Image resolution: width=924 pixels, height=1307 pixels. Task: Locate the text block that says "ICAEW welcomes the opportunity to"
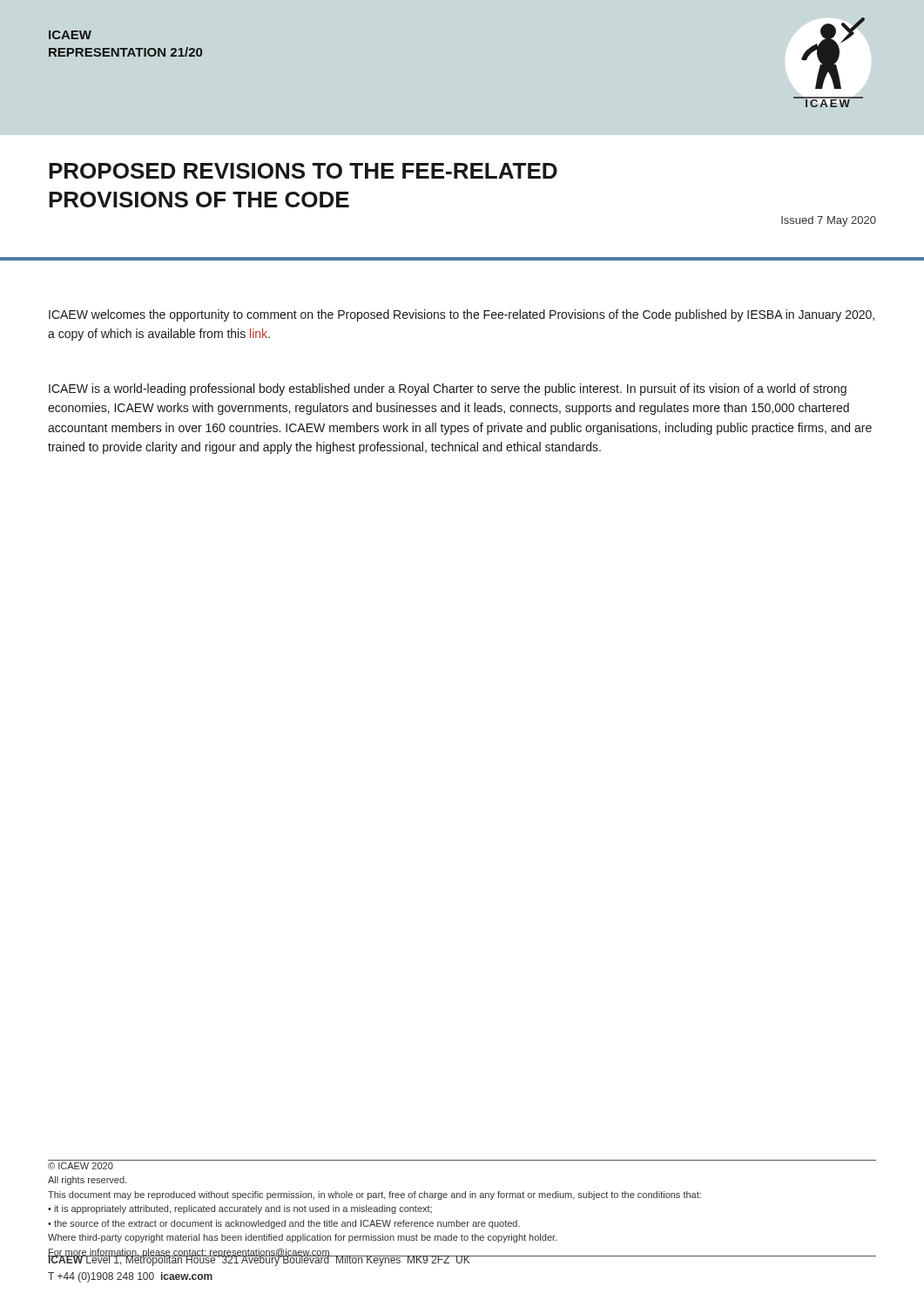tap(462, 324)
